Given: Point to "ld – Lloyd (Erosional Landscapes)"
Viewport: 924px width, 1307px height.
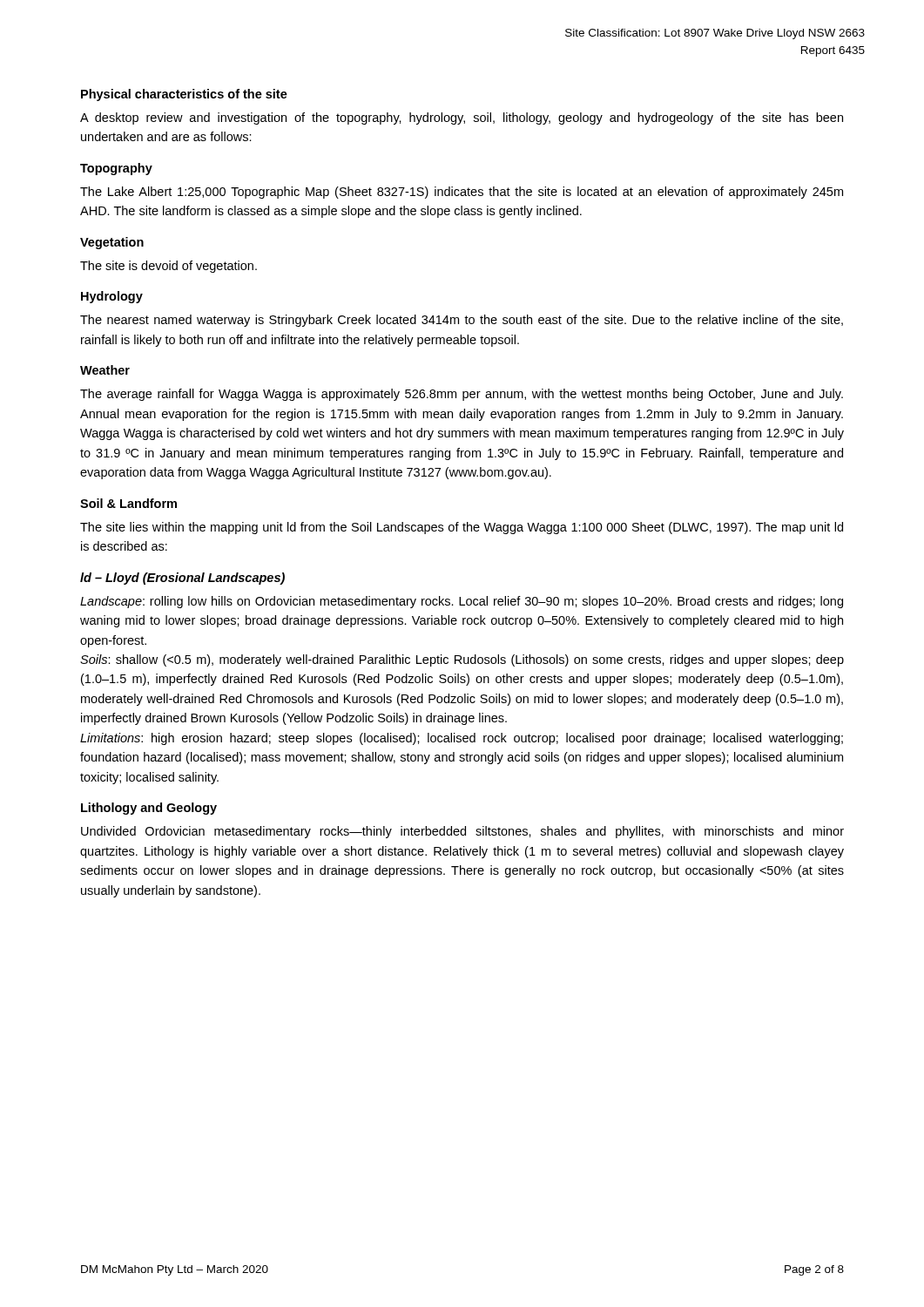Looking at the screenshot, I should [x=182, y=579].
